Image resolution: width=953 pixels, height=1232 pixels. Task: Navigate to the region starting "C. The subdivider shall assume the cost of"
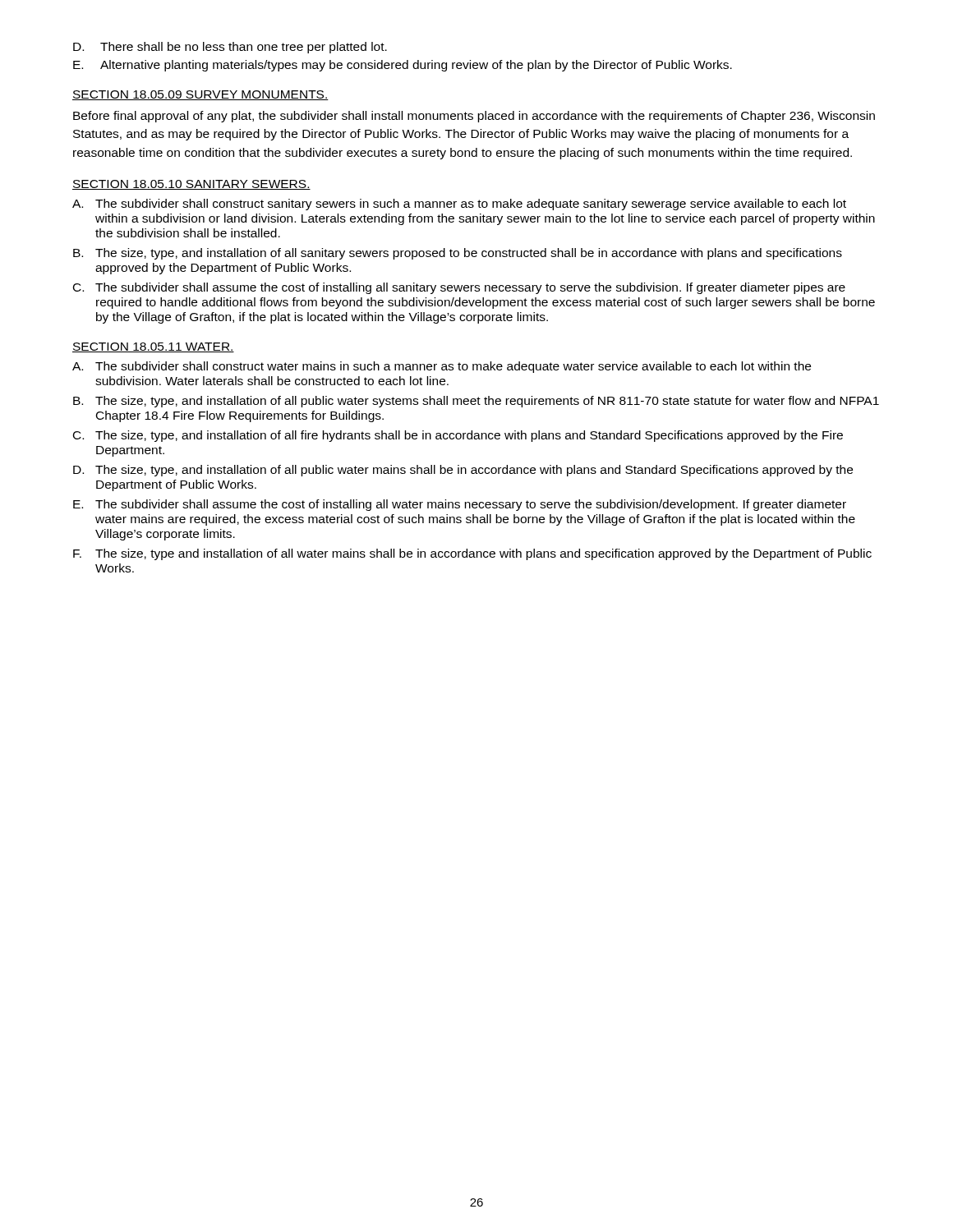point(476,303)
